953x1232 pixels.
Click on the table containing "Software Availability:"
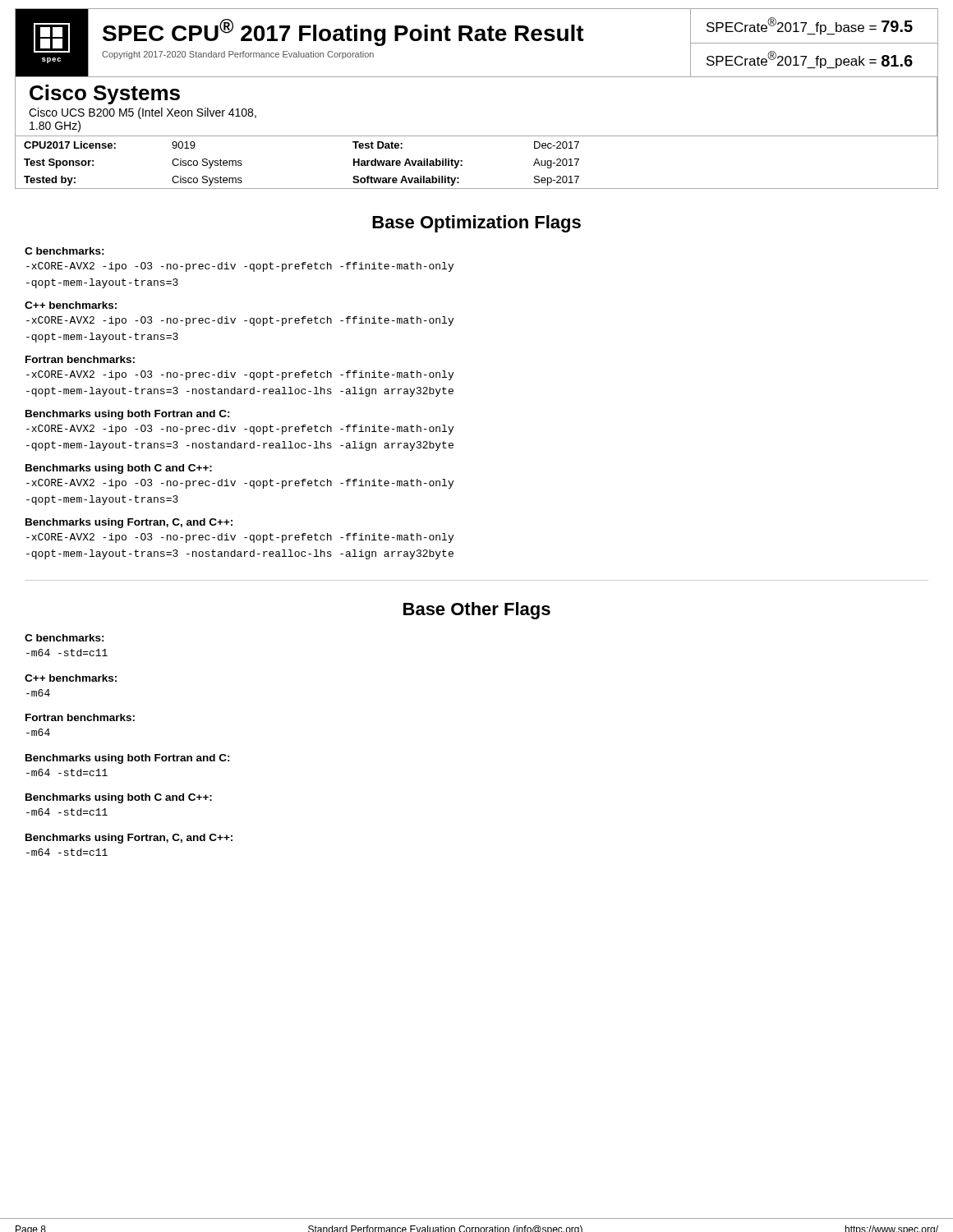[x=476, y=163]
